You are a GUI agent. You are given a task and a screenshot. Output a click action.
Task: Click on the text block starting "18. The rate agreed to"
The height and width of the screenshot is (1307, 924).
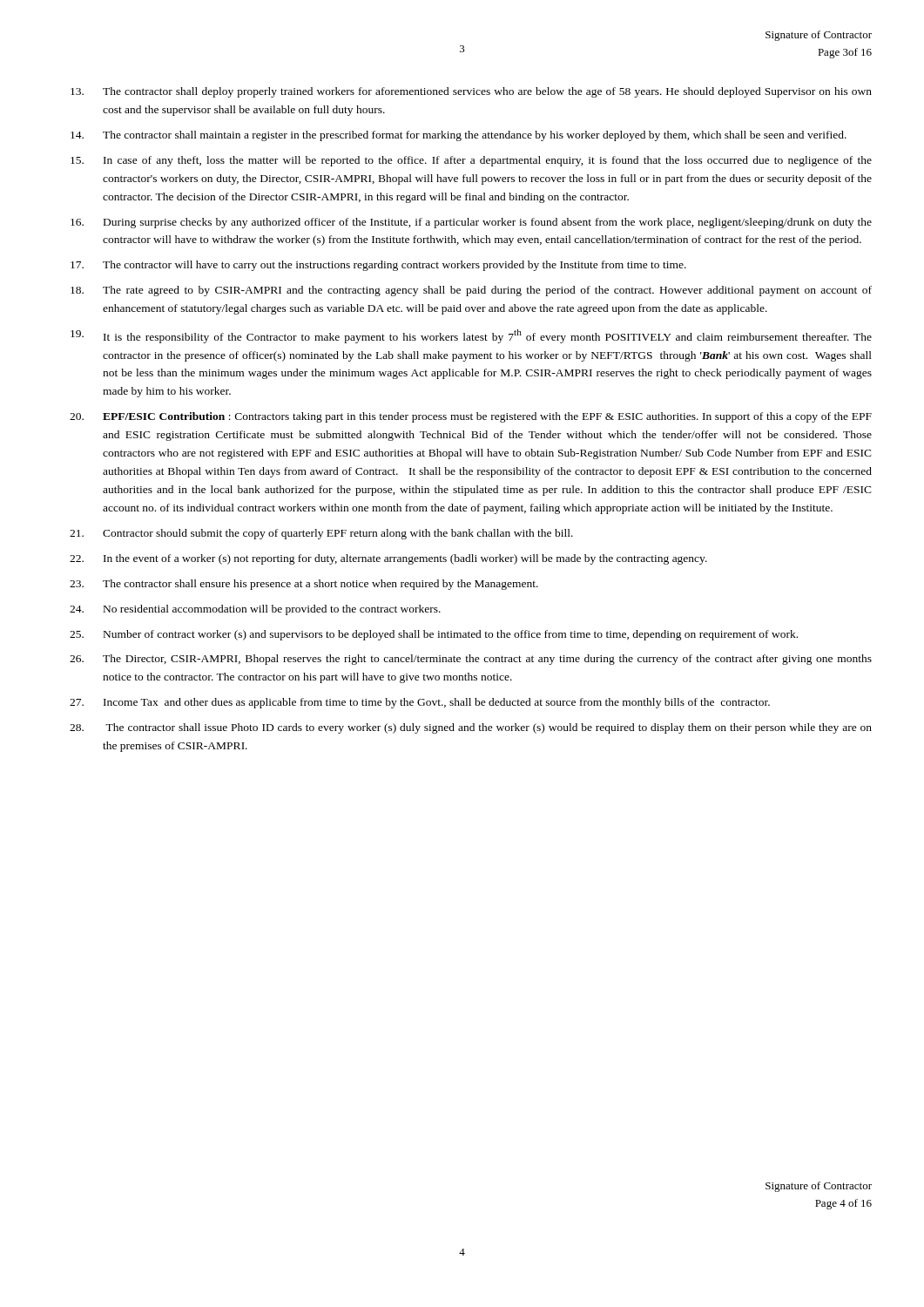pos(471,300)
